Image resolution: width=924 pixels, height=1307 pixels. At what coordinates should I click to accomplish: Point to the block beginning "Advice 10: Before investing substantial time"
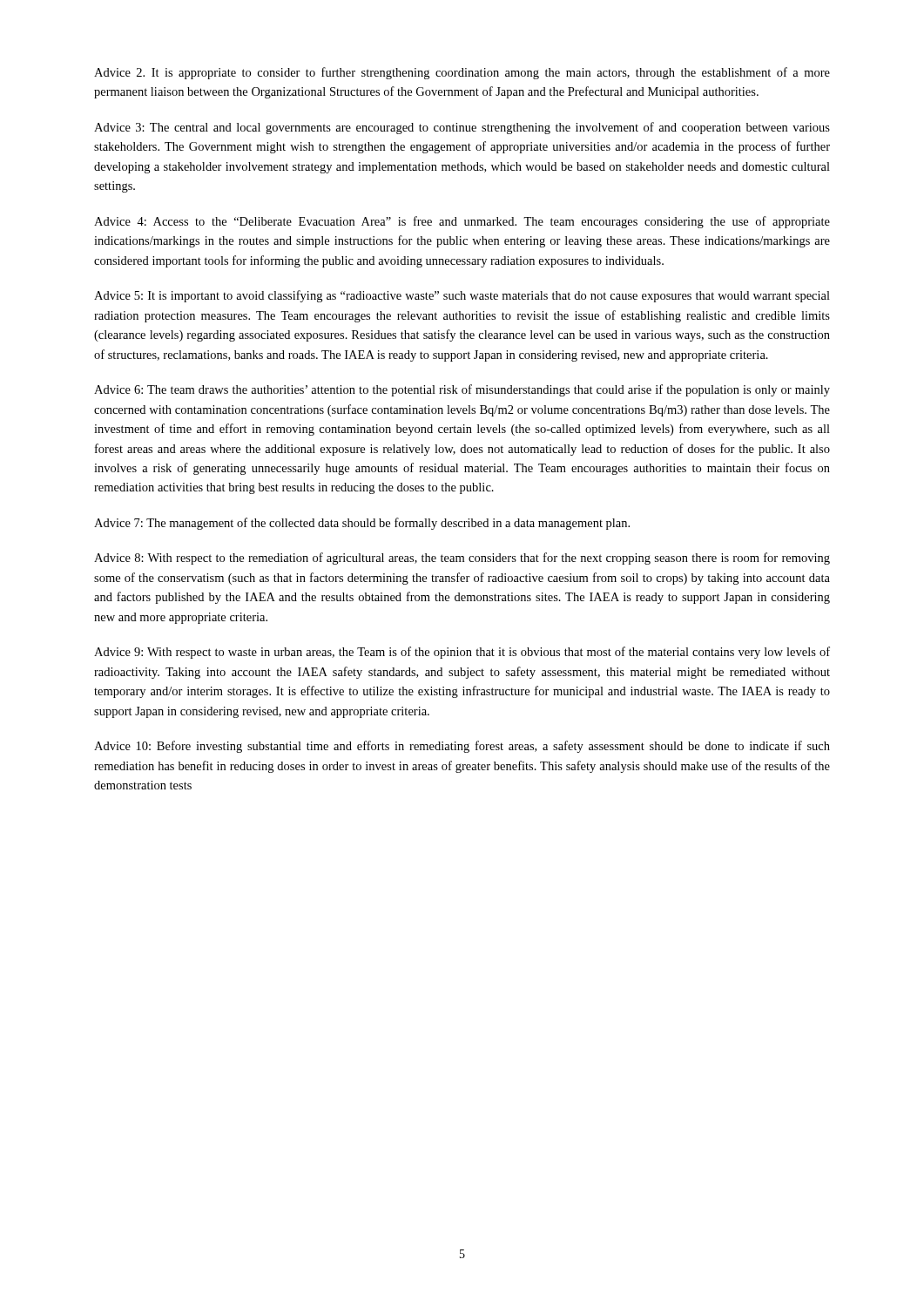tap(462, 766)
